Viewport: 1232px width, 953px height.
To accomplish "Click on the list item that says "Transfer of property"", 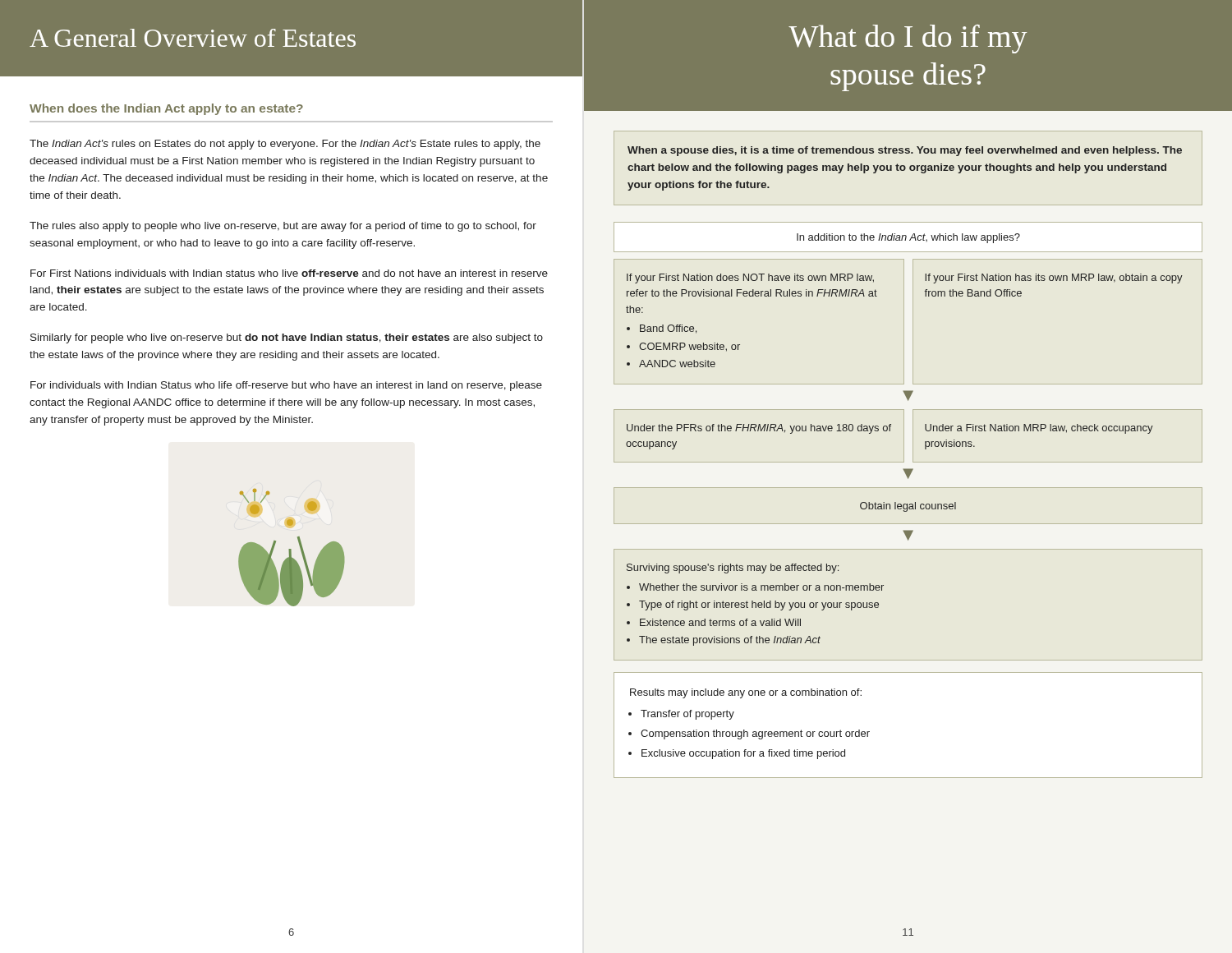I will point(687,714).
